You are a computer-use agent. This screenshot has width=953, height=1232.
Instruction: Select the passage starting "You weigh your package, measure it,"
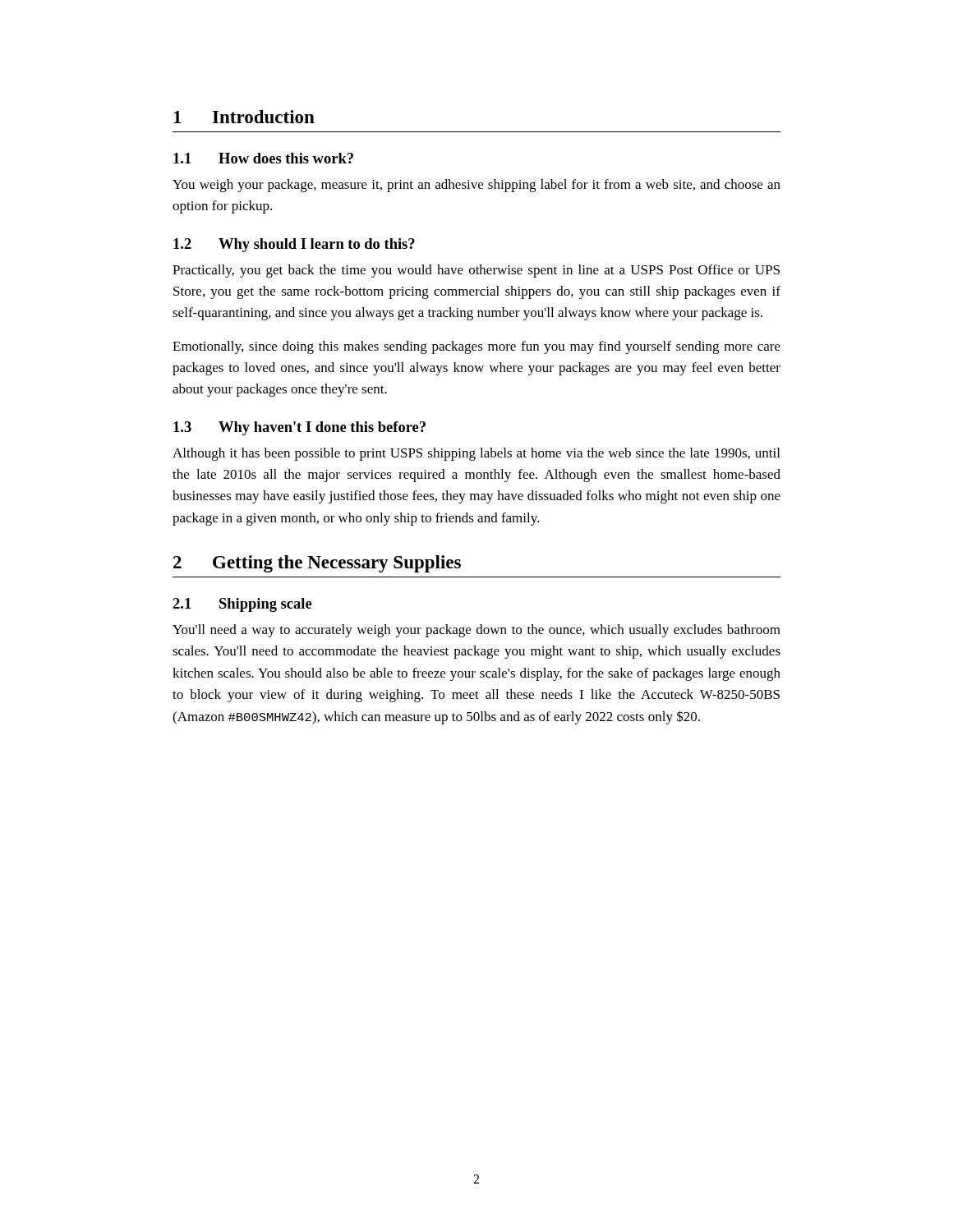coord(476,196)
